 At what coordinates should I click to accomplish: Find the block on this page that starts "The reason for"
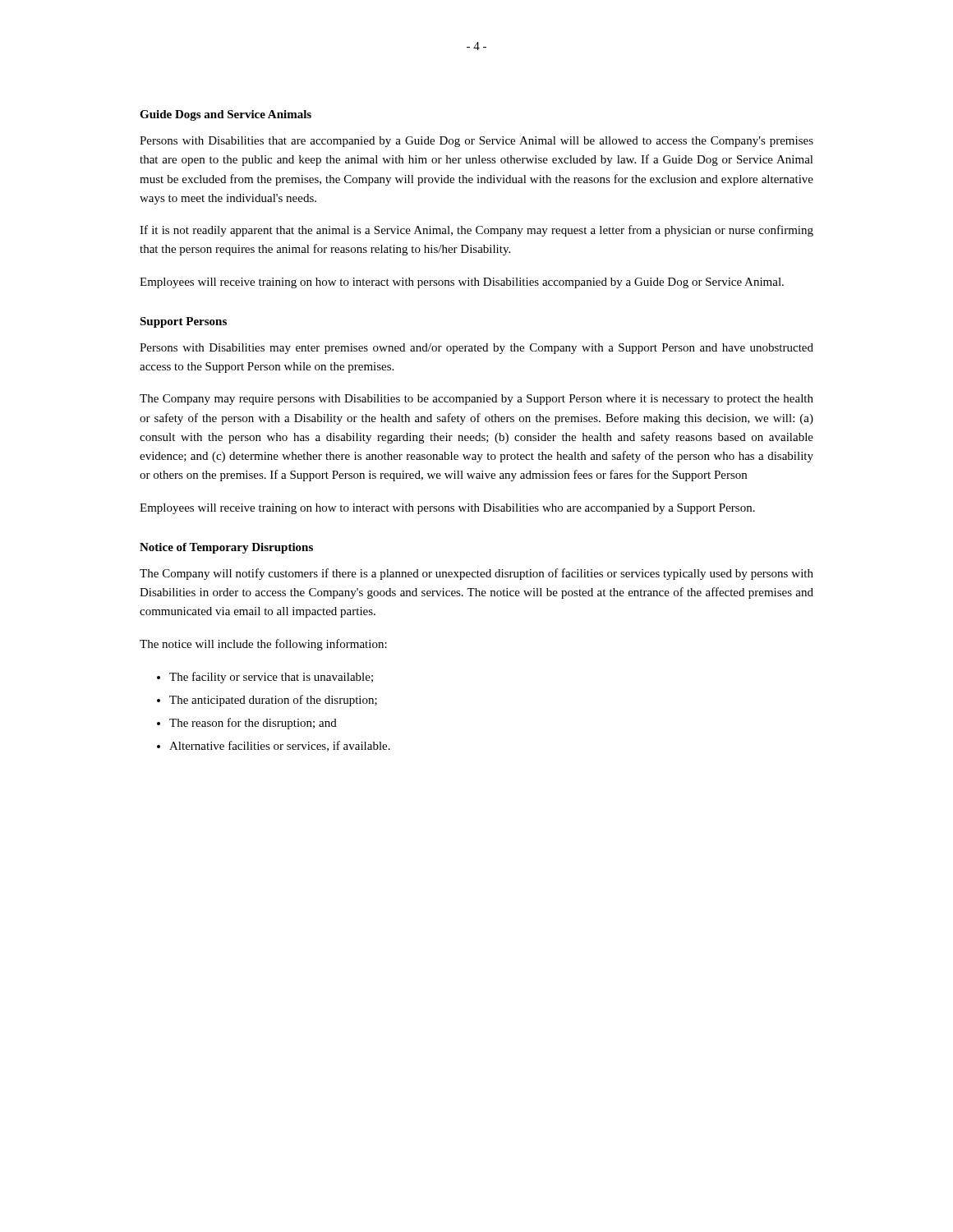tap(253, 723)
